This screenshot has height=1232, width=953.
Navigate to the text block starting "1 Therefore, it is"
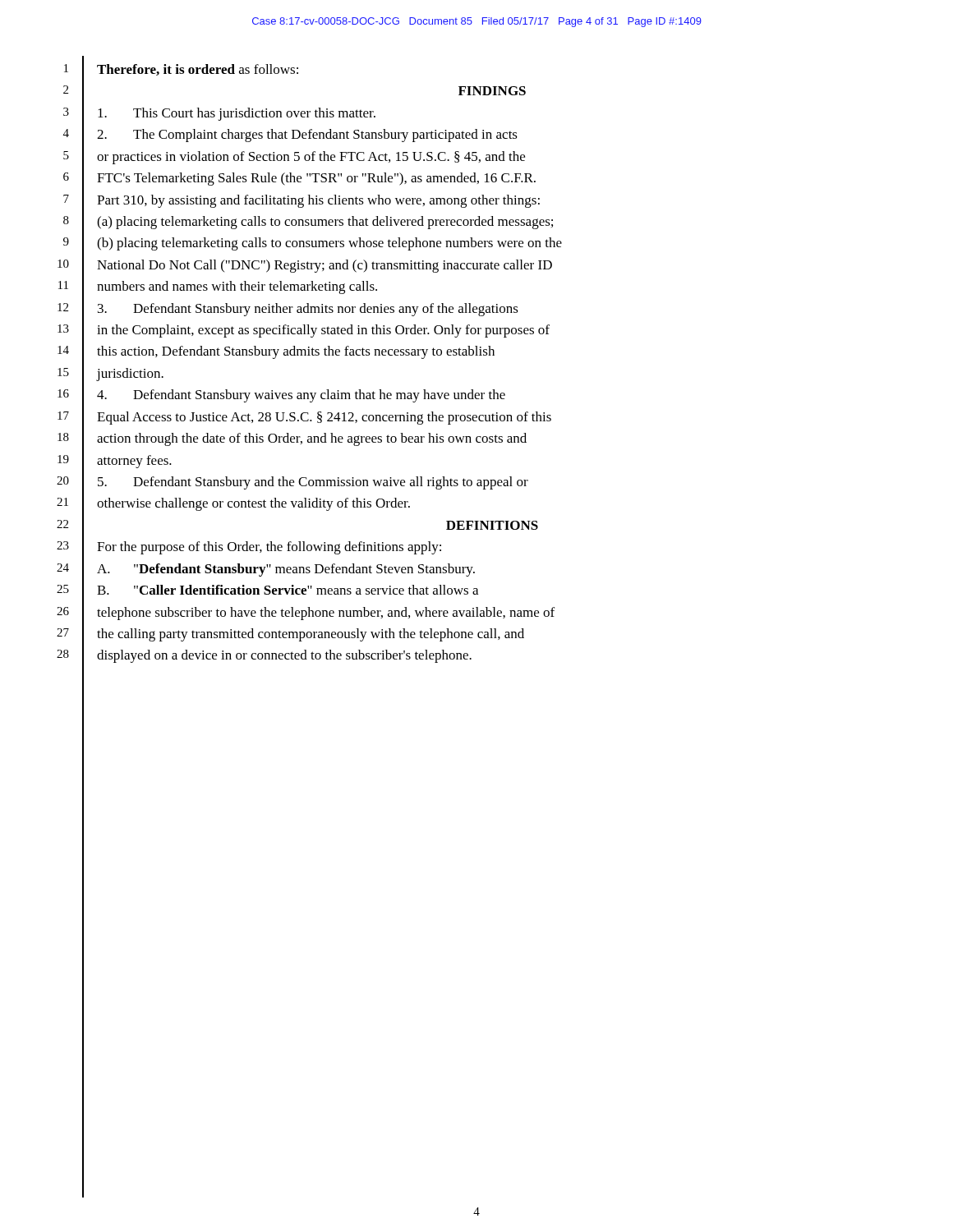pos(167,70)
